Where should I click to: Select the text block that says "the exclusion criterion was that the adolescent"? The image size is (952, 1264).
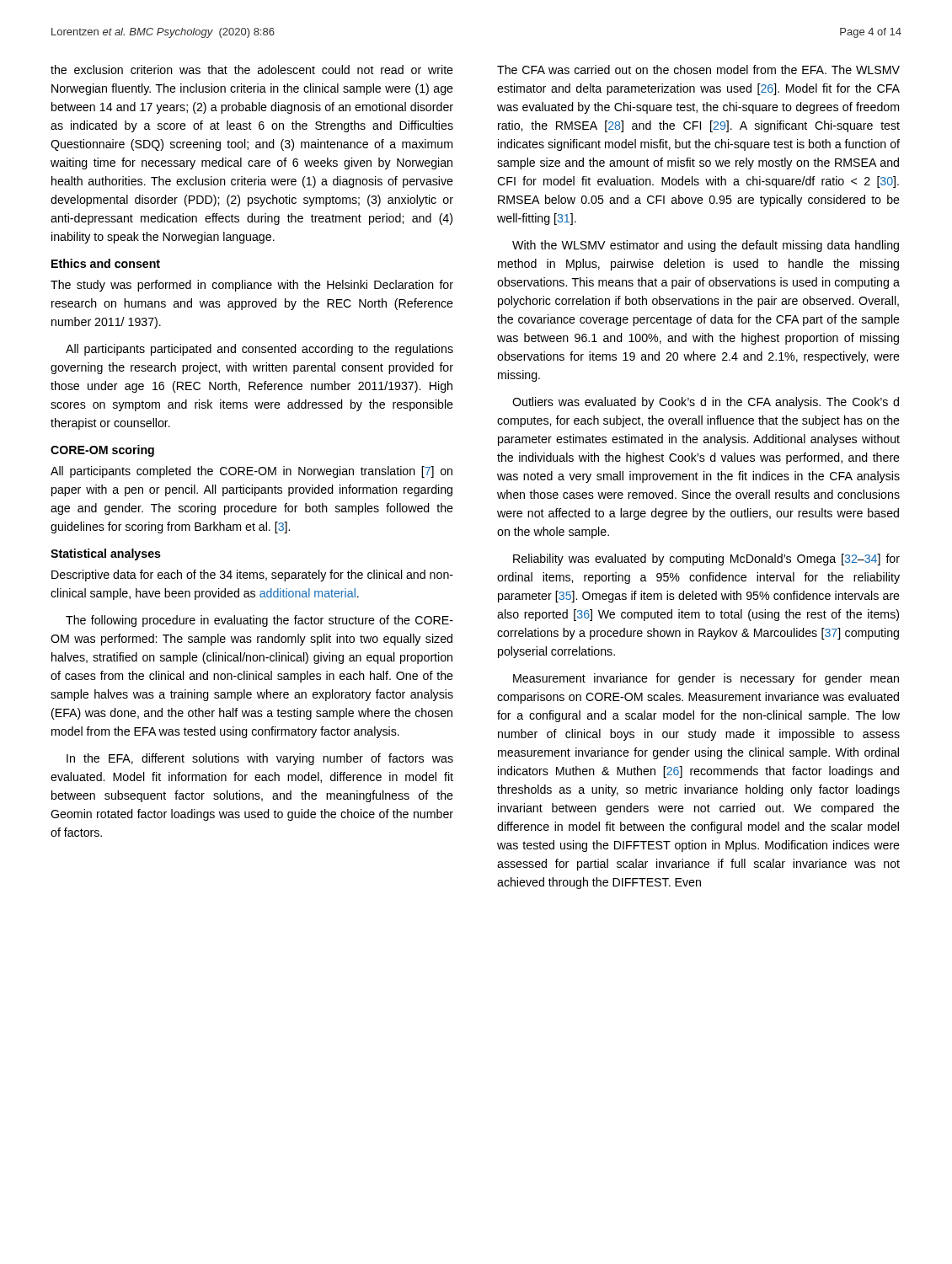point(252,153)
